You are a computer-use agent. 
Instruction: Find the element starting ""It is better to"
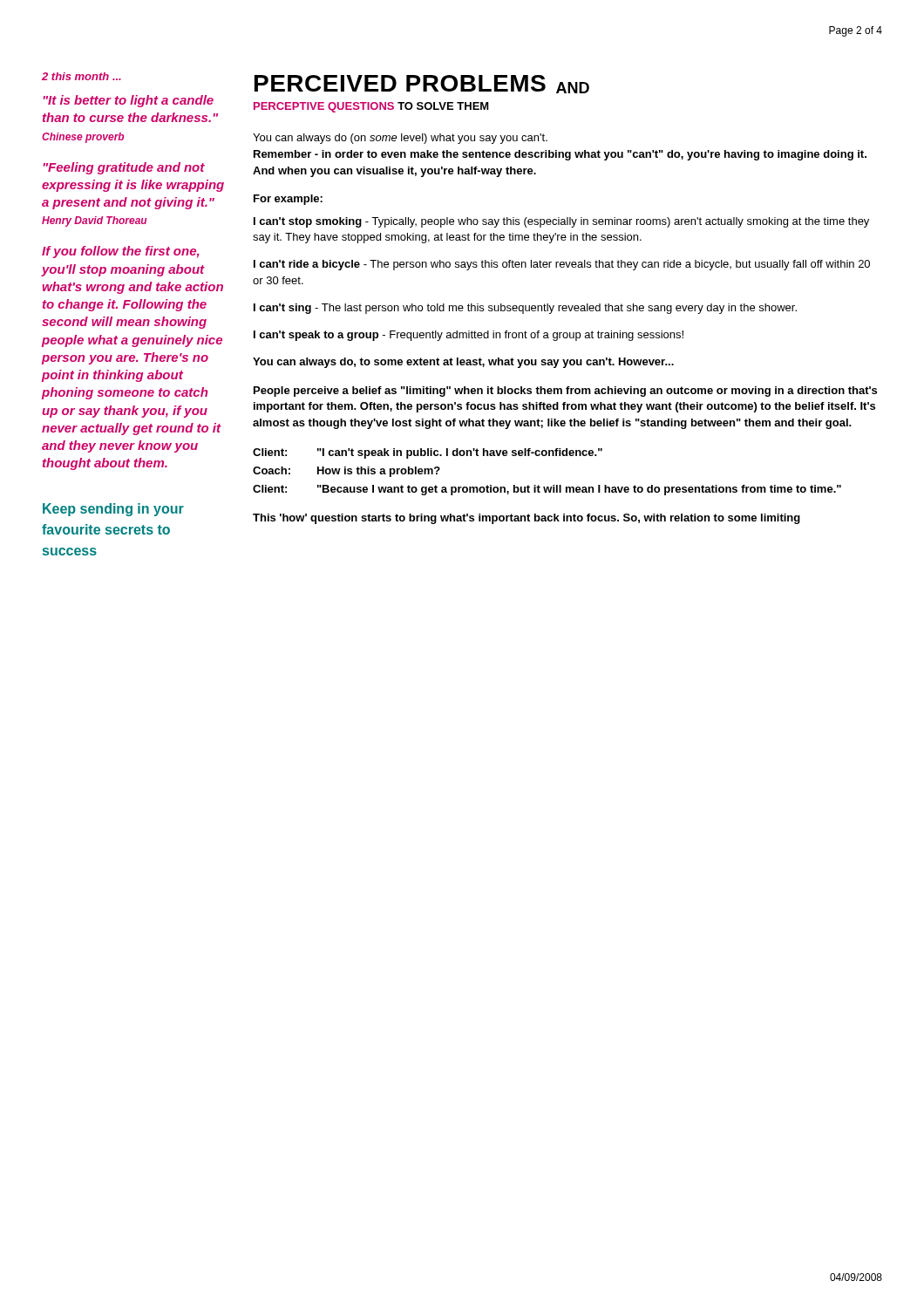point(130,109)
